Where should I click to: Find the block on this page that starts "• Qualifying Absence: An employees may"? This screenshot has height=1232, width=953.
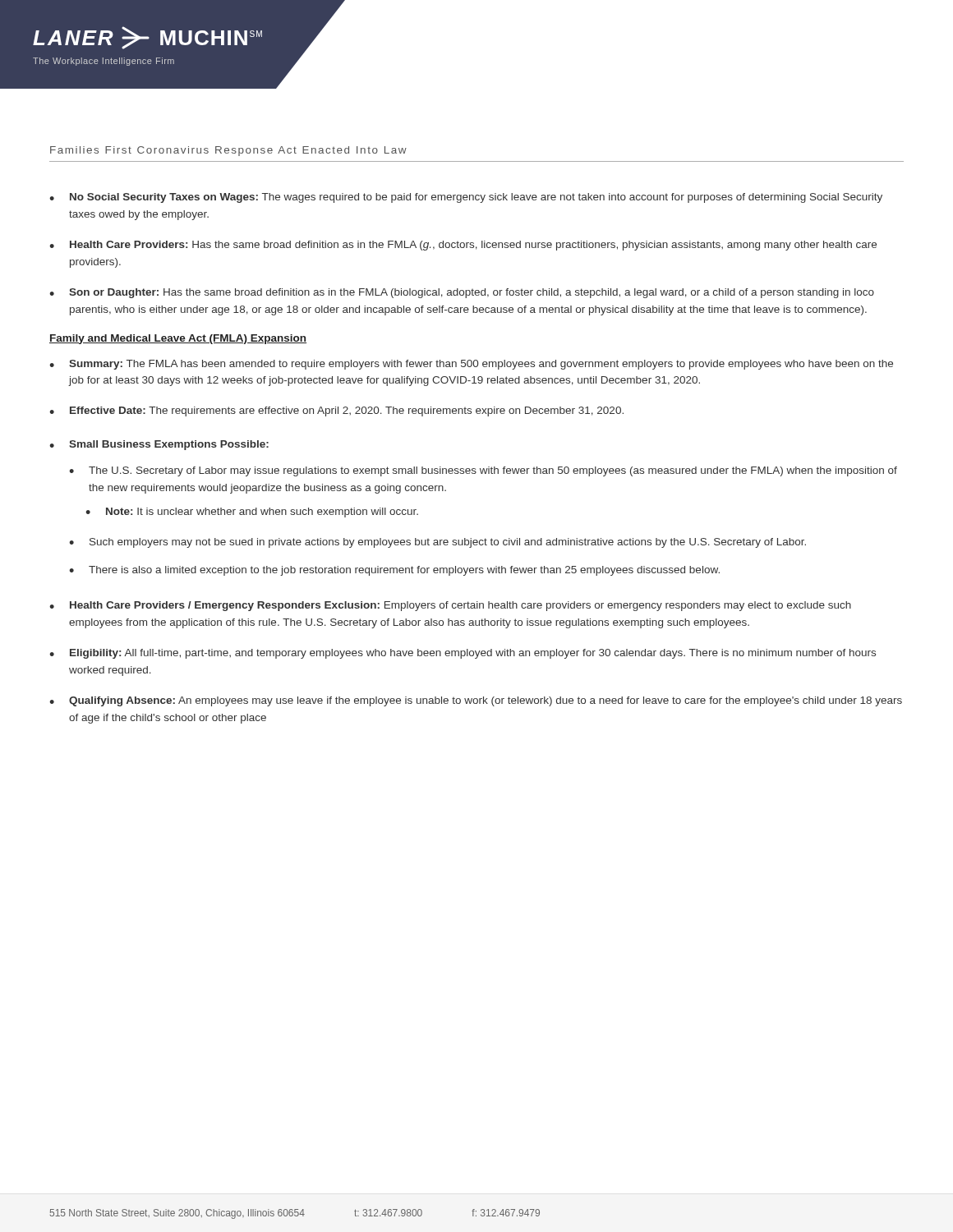click(x=476, y=709)
